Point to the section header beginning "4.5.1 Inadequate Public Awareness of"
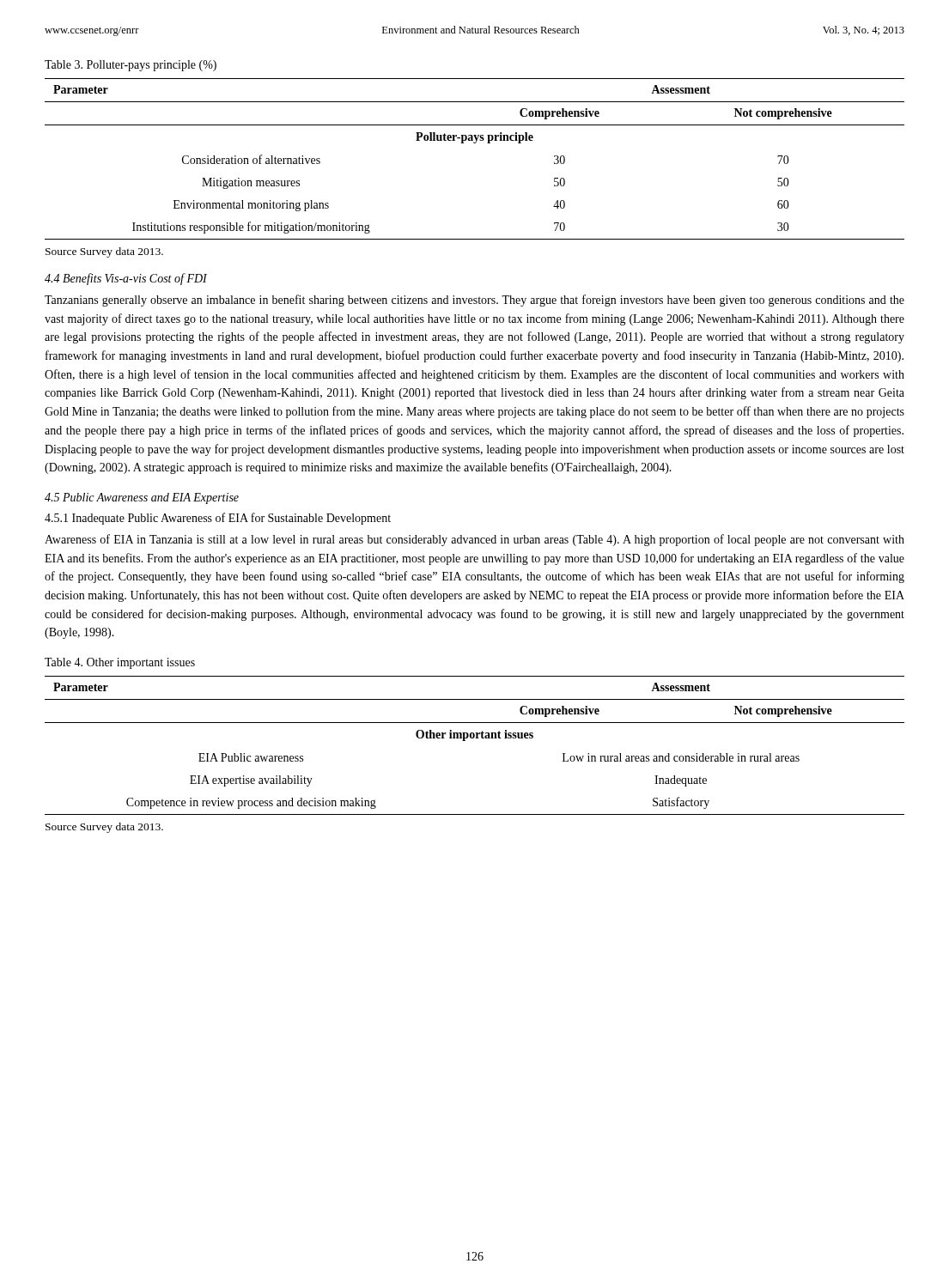Image resolution: width=949 pixels, height=1288 pixels. [x=218, y=518]
